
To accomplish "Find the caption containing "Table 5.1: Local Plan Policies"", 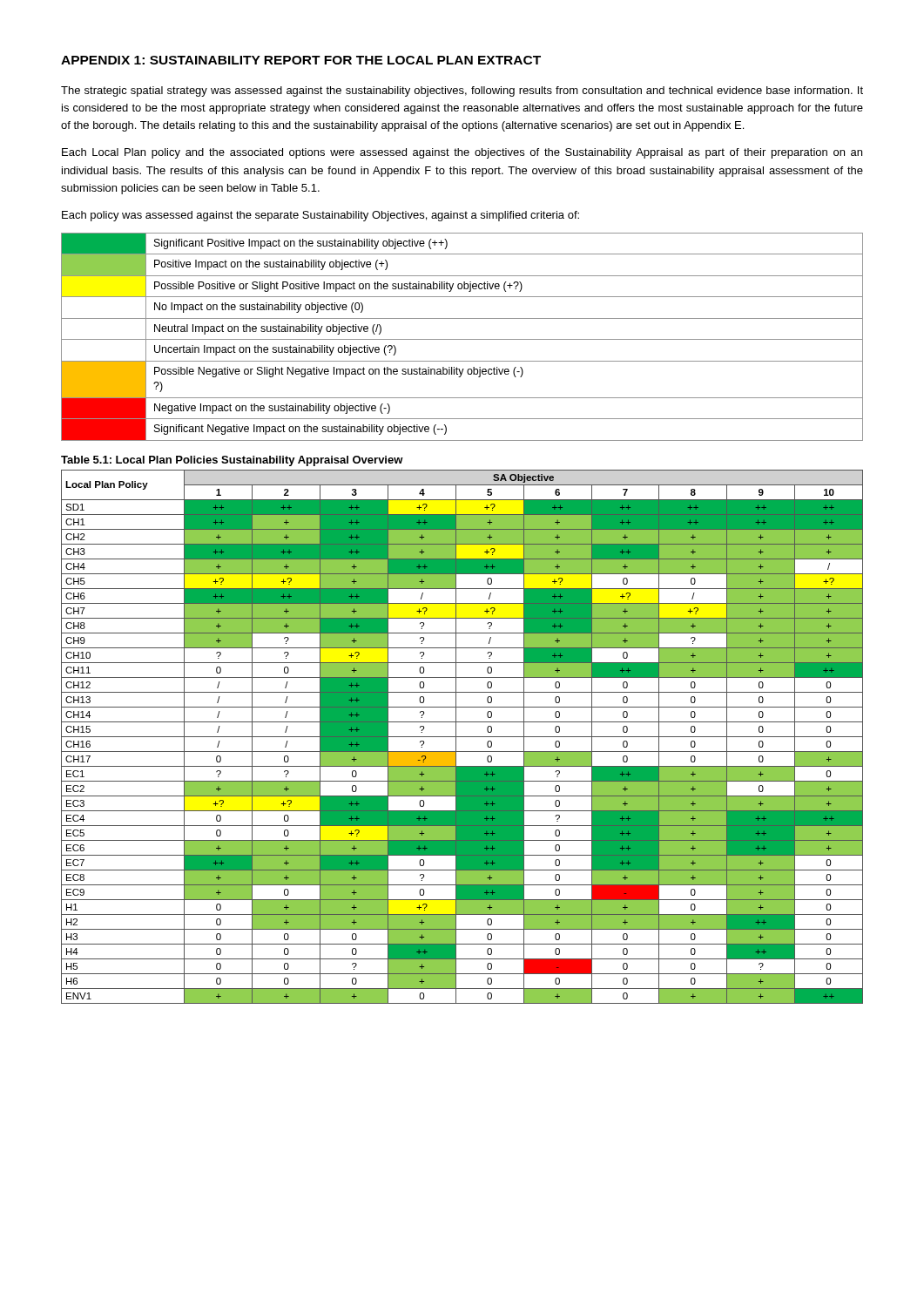I will pyautogui.click(x=232, y=460).
